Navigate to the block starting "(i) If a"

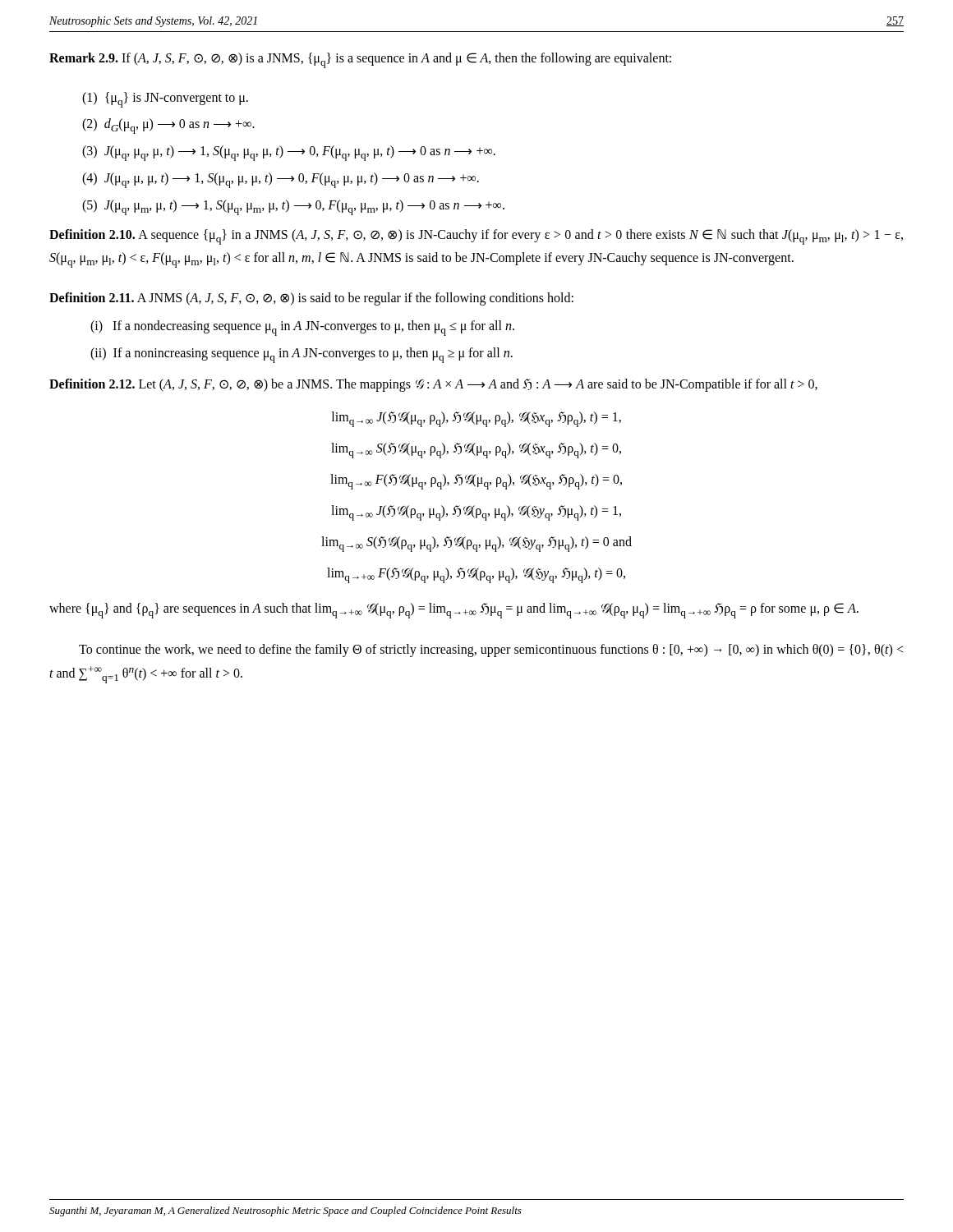[x=303, y=328]
